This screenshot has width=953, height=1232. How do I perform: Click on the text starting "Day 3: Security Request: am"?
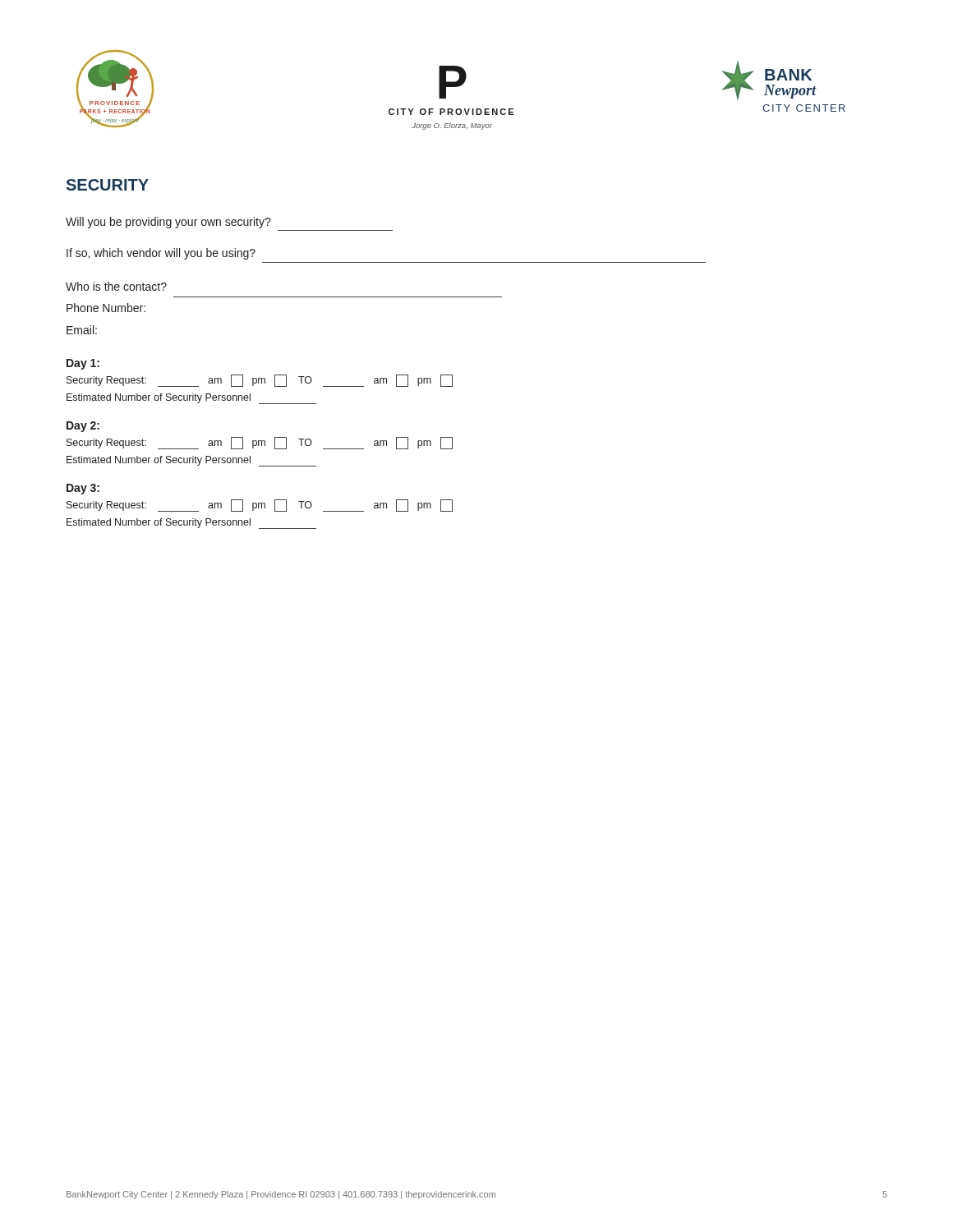[x=83, y=489]
